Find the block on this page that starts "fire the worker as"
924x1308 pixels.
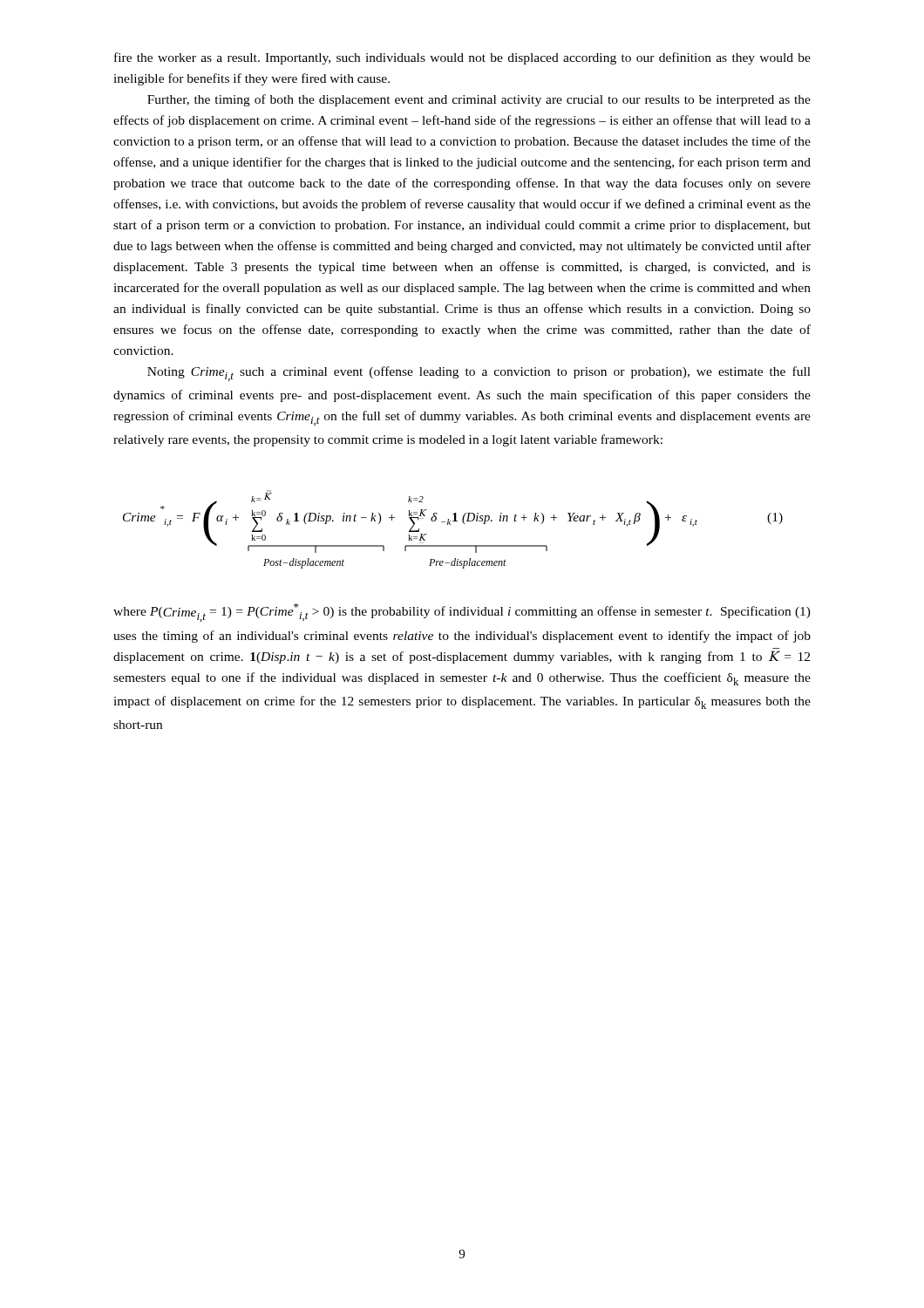point(462,68)
